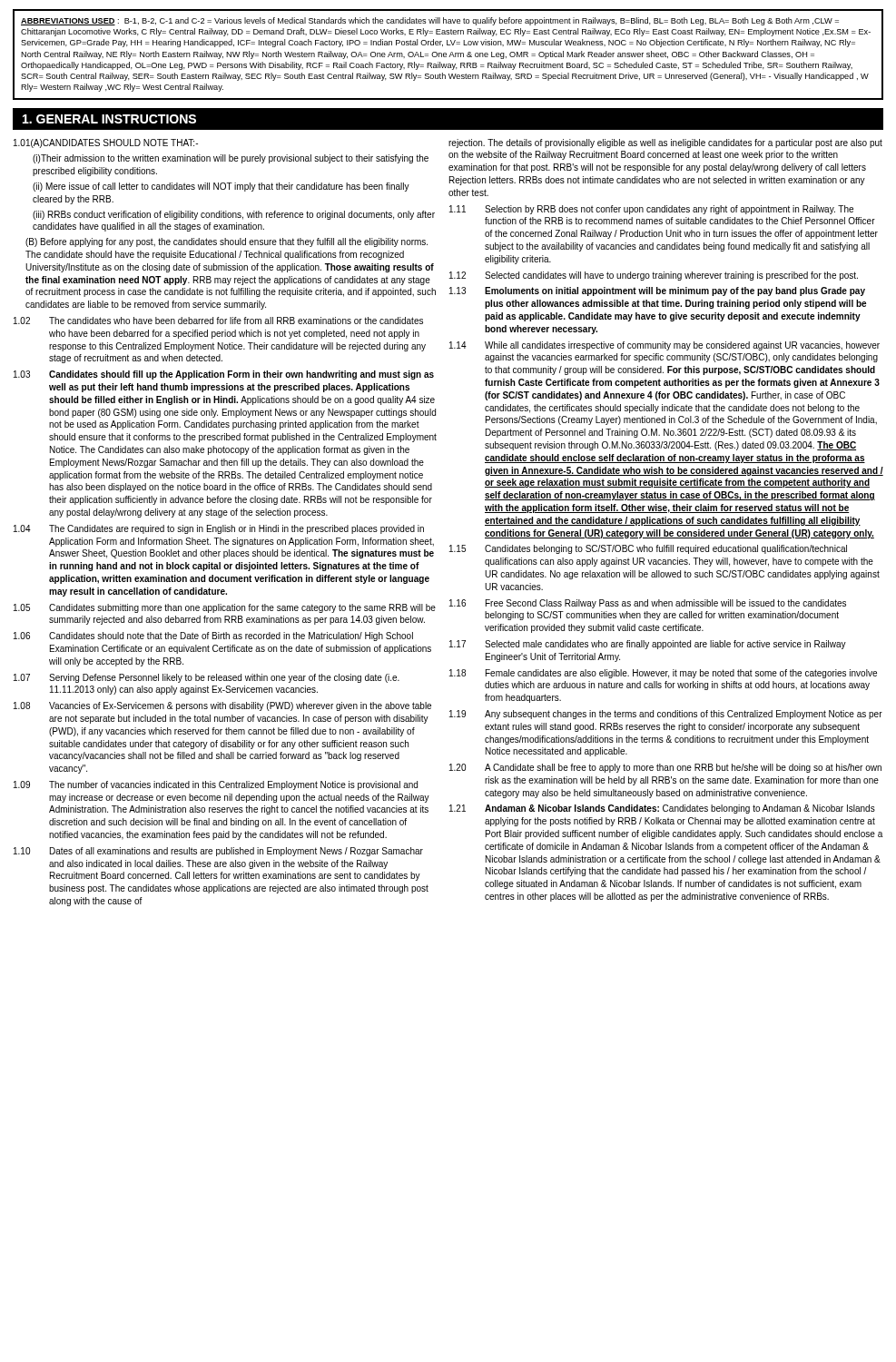Find the block on this page that starts "11Selection by RRB does"
Screen dimensions: 1362x896
pyautogui.click(x=666, y=234)
